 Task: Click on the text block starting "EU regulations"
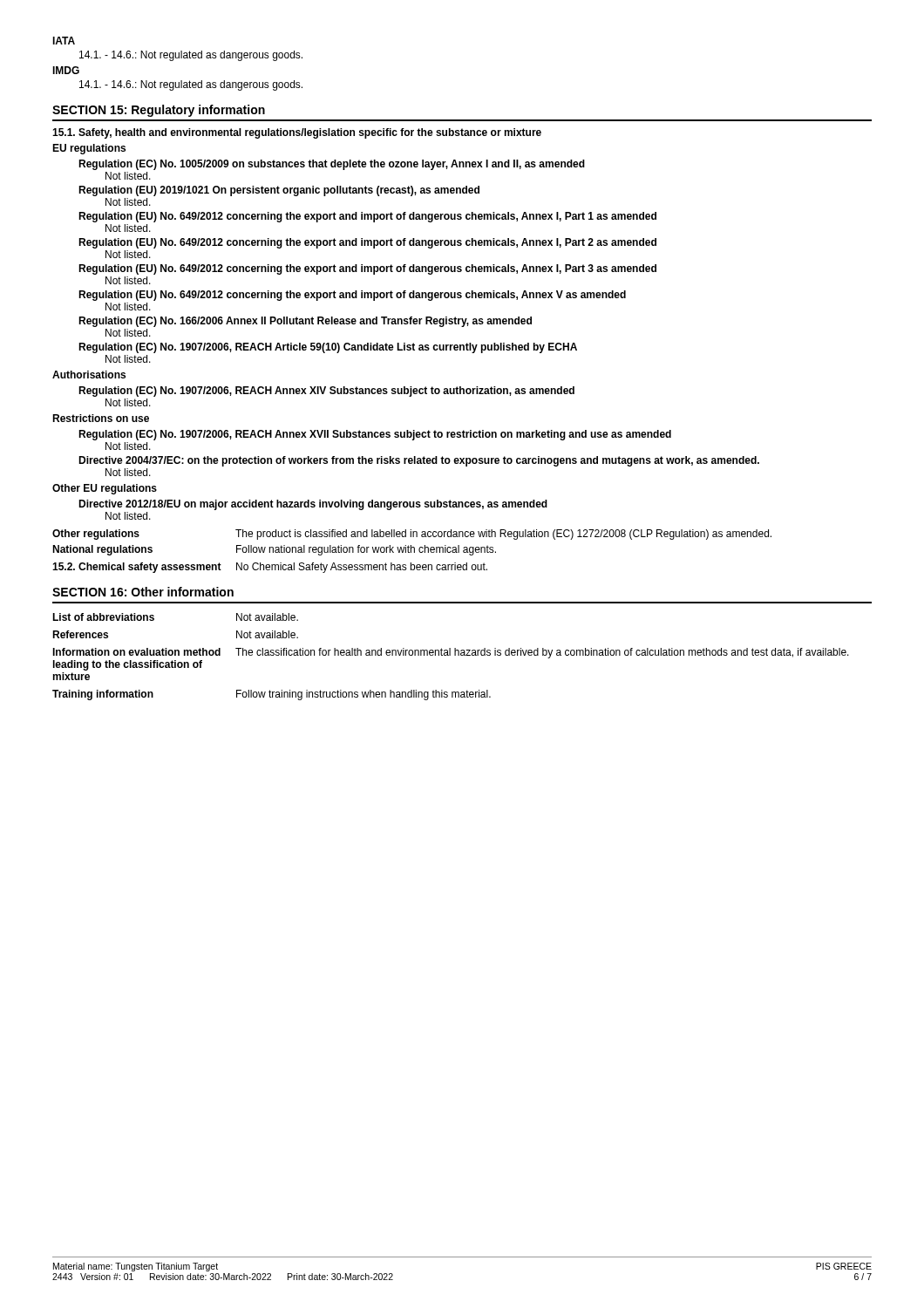click(x=89, y=148)
